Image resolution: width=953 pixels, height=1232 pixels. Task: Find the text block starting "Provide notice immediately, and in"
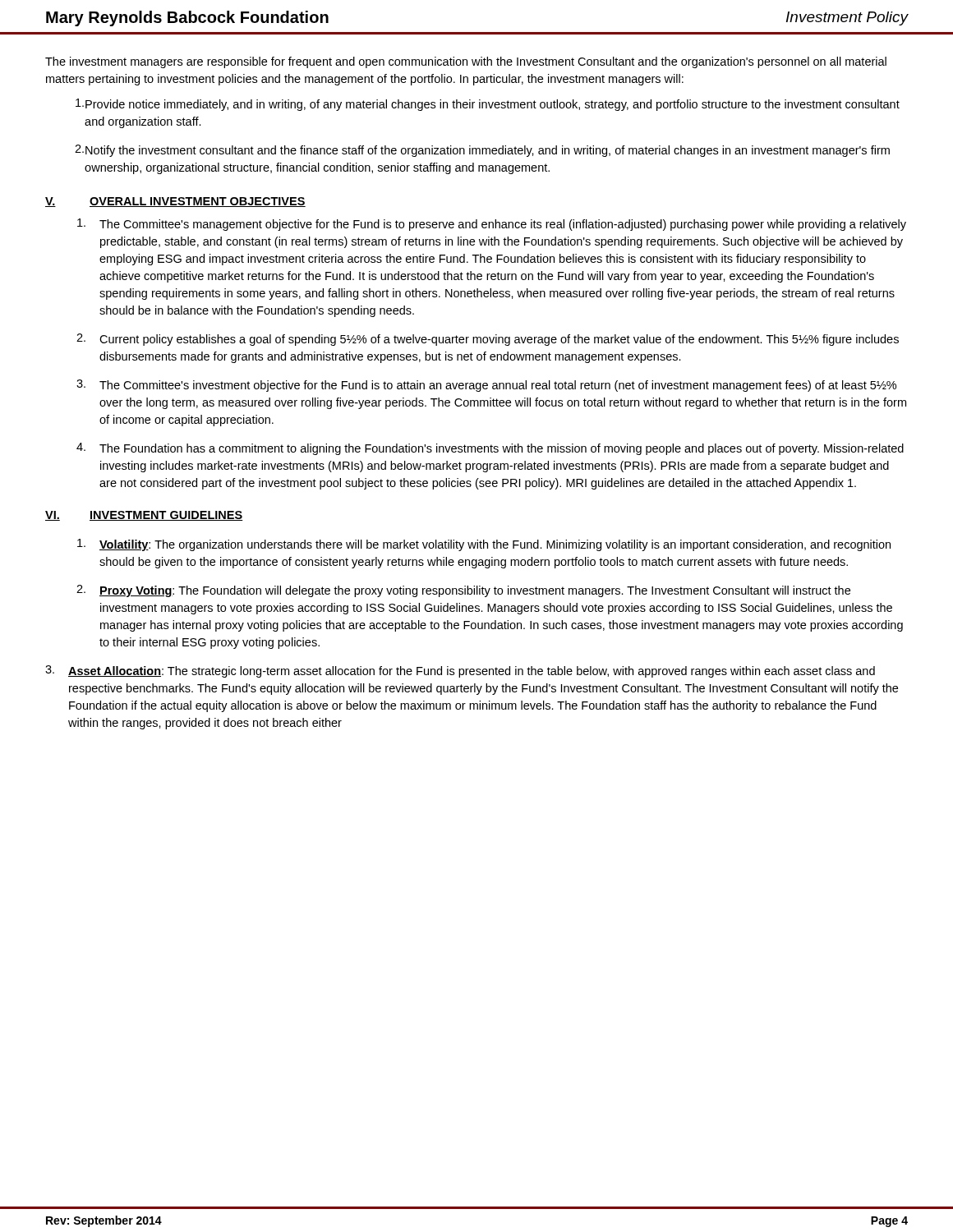[x=476, y=113]
